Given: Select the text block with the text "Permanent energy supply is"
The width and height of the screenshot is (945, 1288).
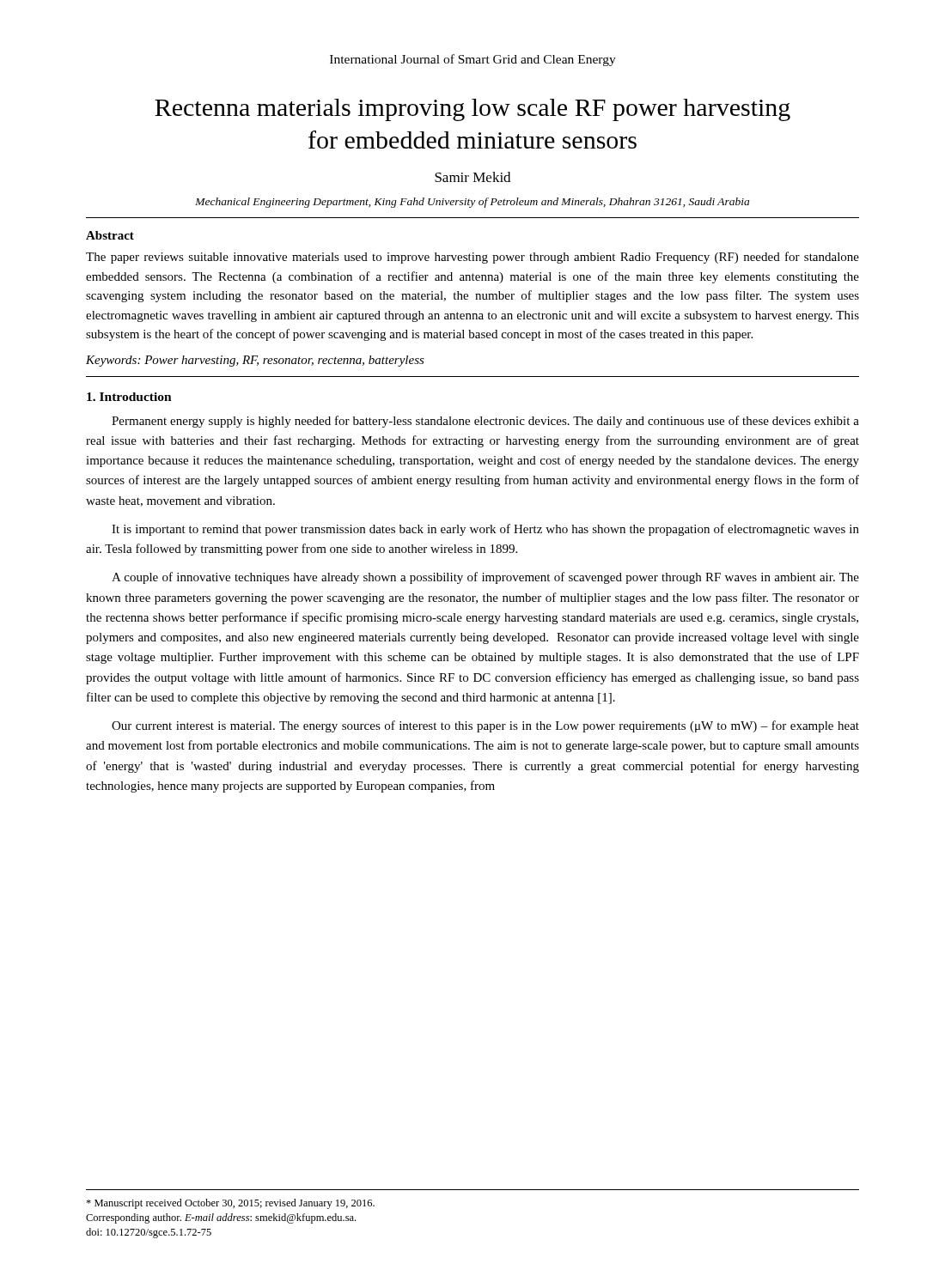Looking at the screenshot, I should click(472, 603).
